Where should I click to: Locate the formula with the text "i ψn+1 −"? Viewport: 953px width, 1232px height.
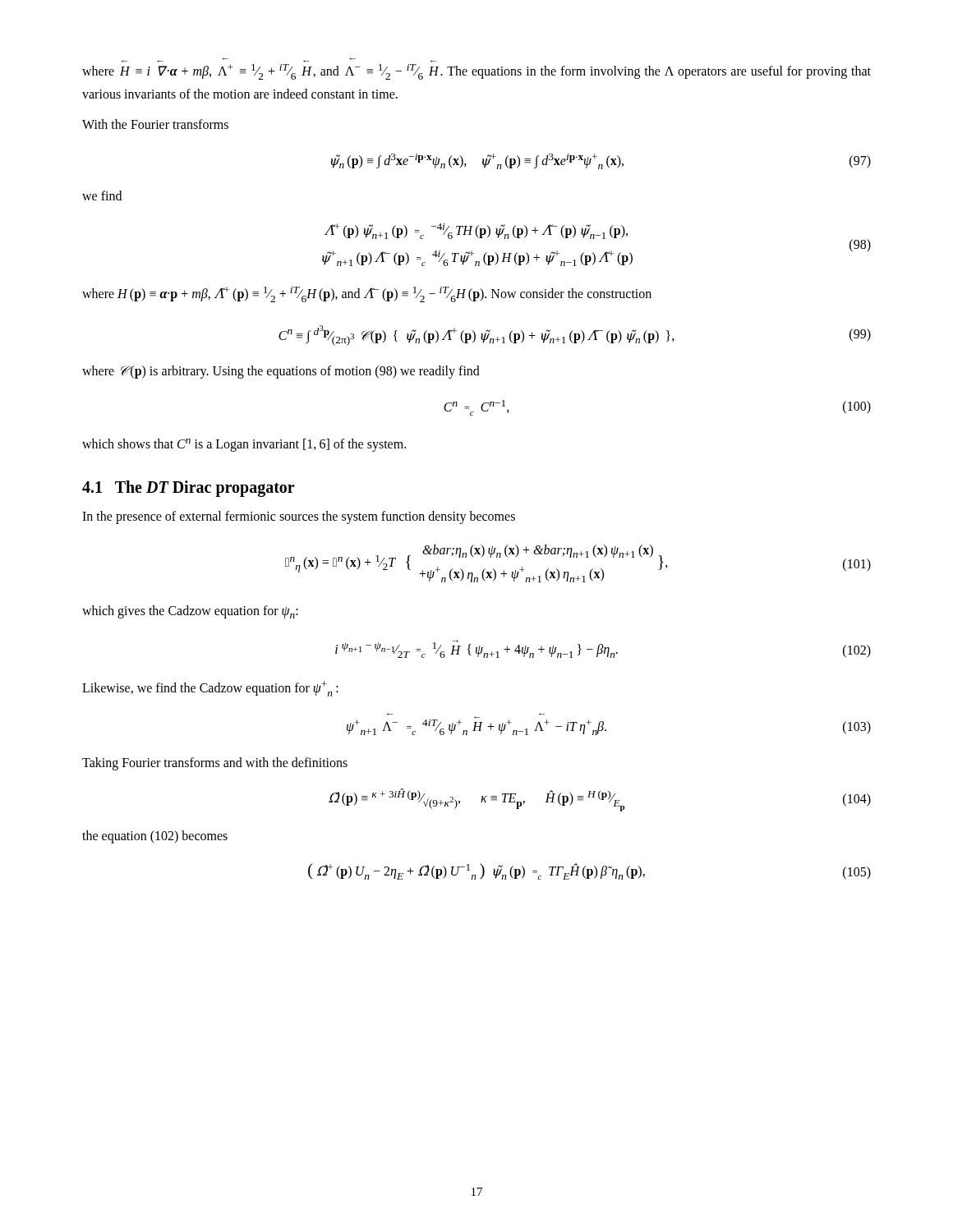603,650
